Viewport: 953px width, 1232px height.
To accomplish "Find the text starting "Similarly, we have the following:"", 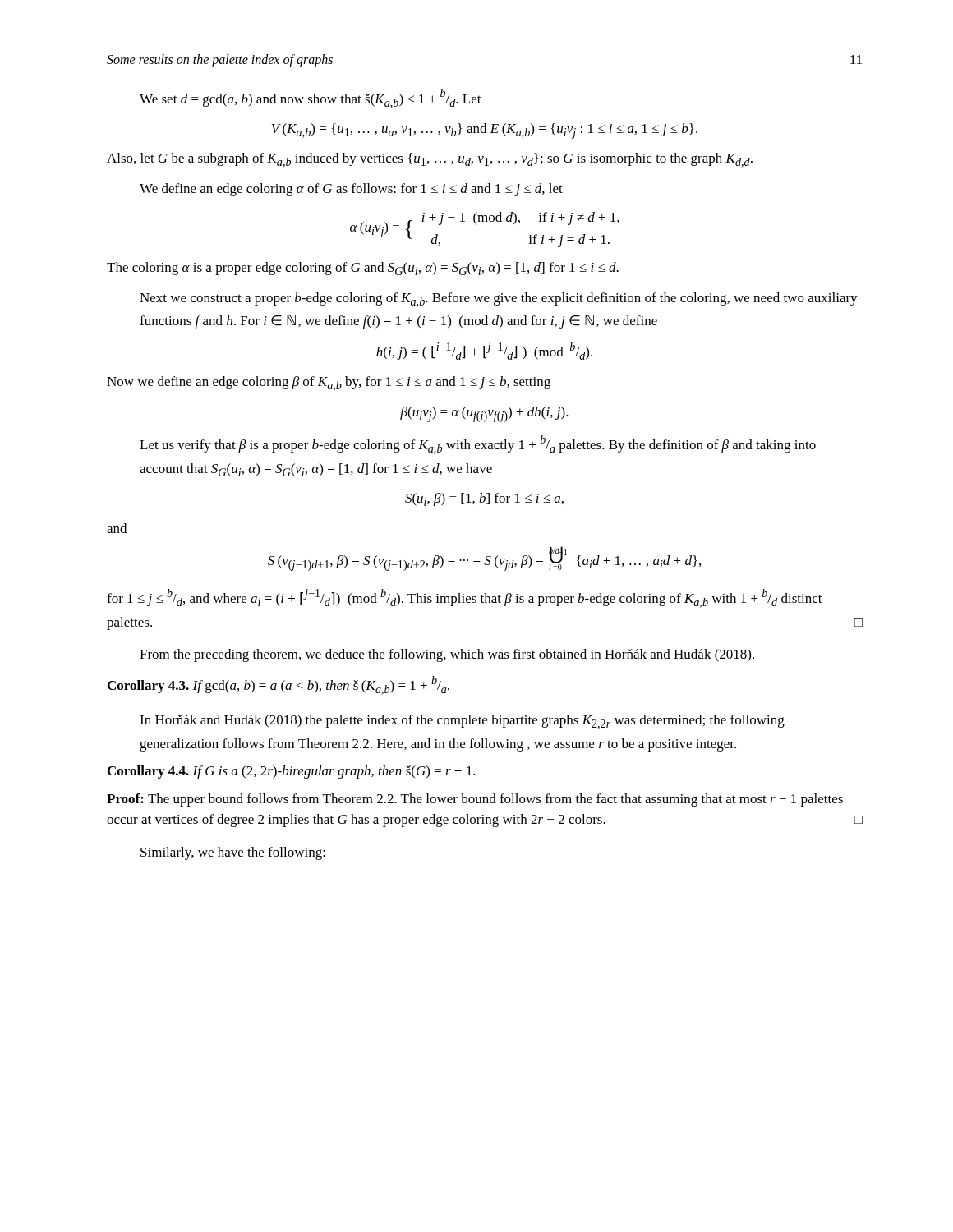I will [x=233, y=852].
